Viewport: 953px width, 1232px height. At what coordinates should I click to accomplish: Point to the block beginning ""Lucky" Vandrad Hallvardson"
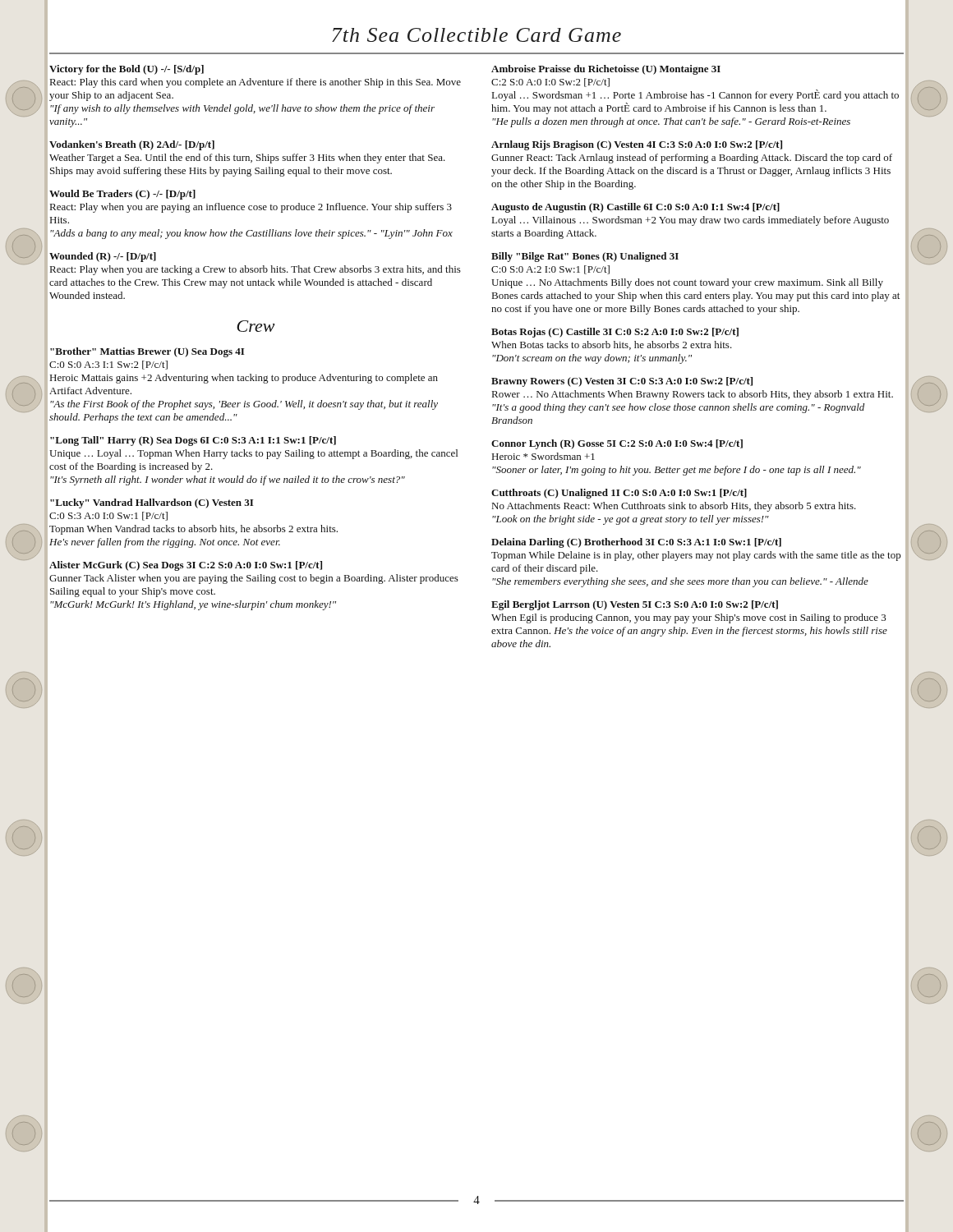pos(194,522)
